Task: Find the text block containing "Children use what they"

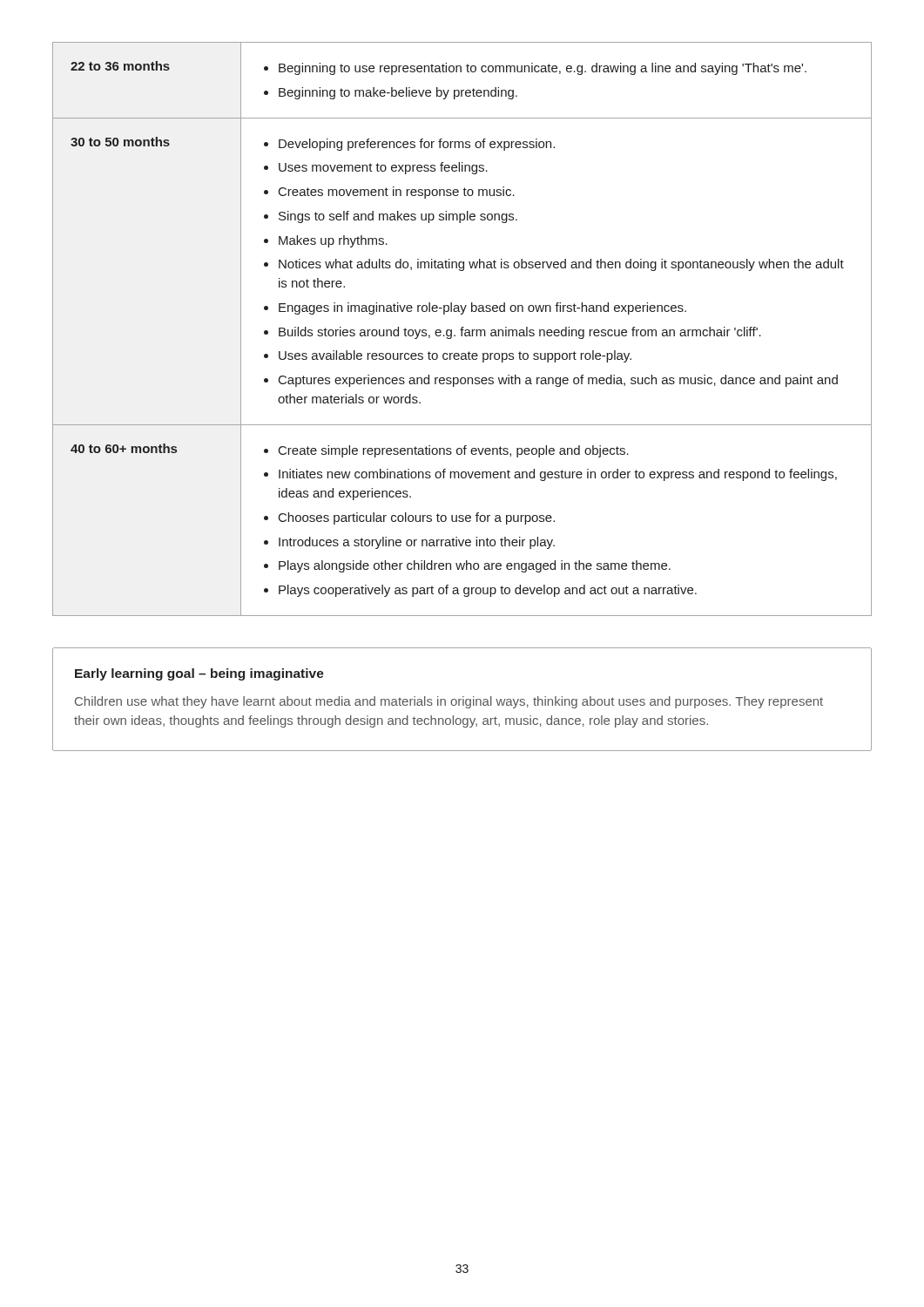Action: [x=449, y=711]
